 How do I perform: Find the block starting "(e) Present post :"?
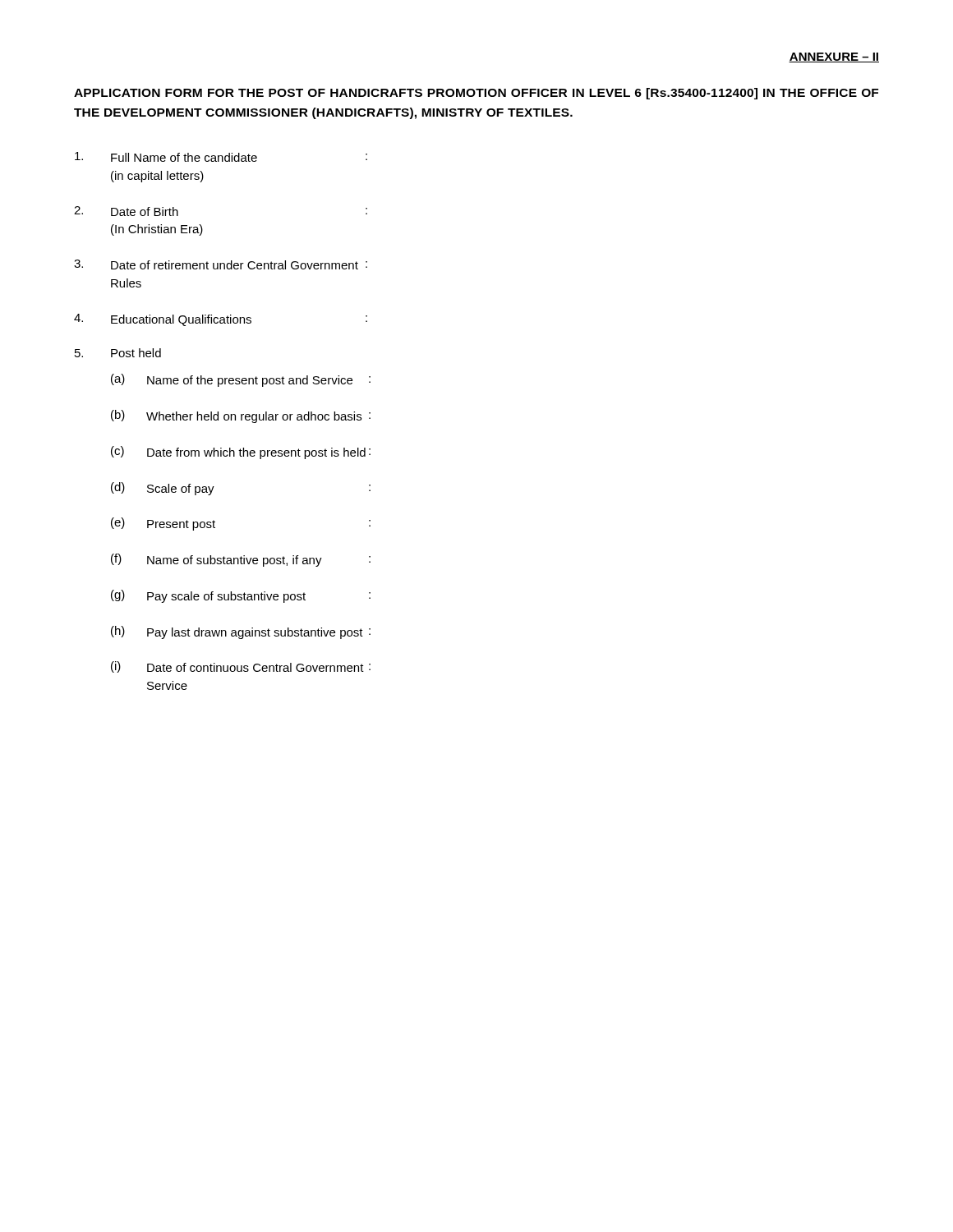pos(184,524)
